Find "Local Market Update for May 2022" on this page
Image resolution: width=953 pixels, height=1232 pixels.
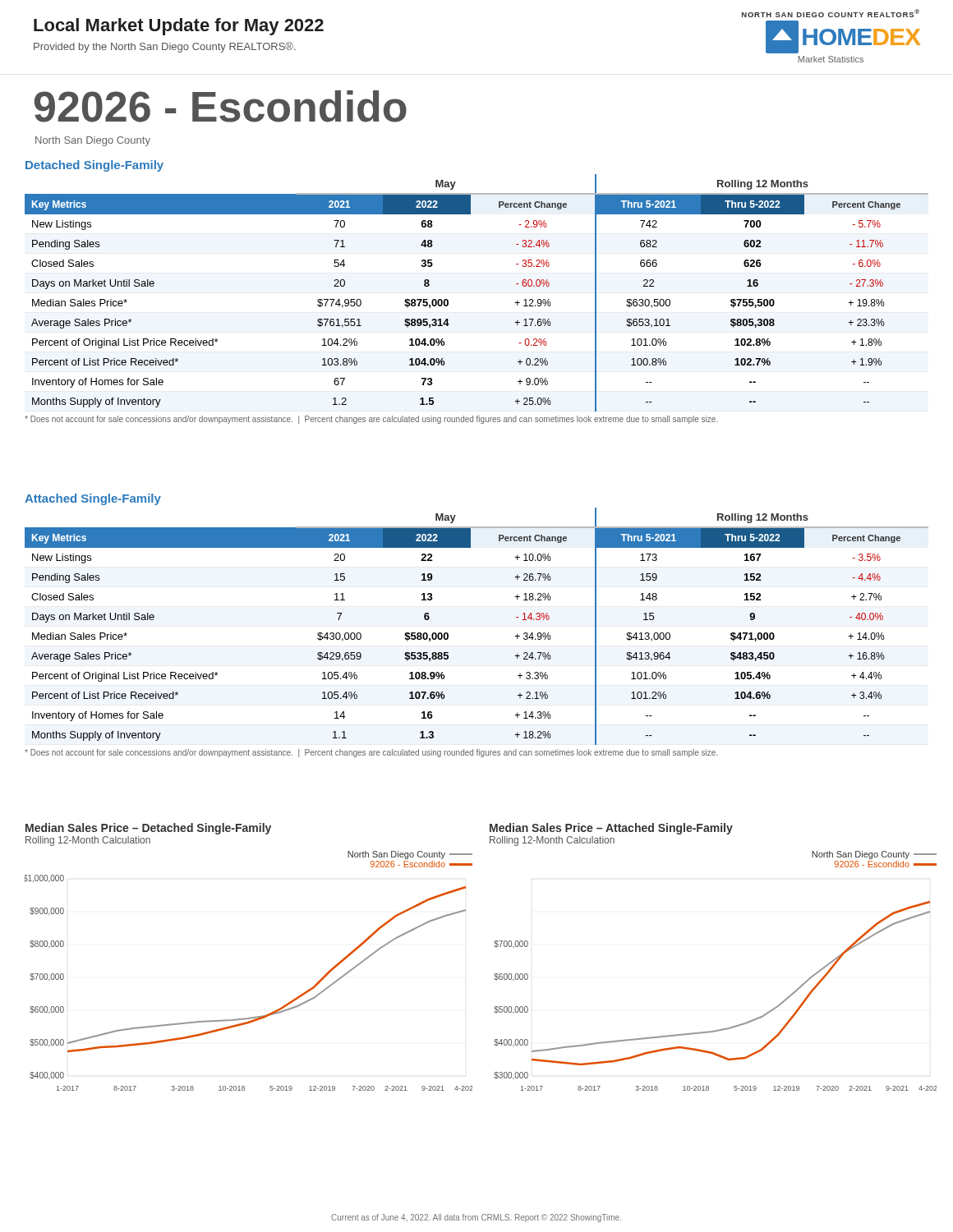tap(179, 25)
